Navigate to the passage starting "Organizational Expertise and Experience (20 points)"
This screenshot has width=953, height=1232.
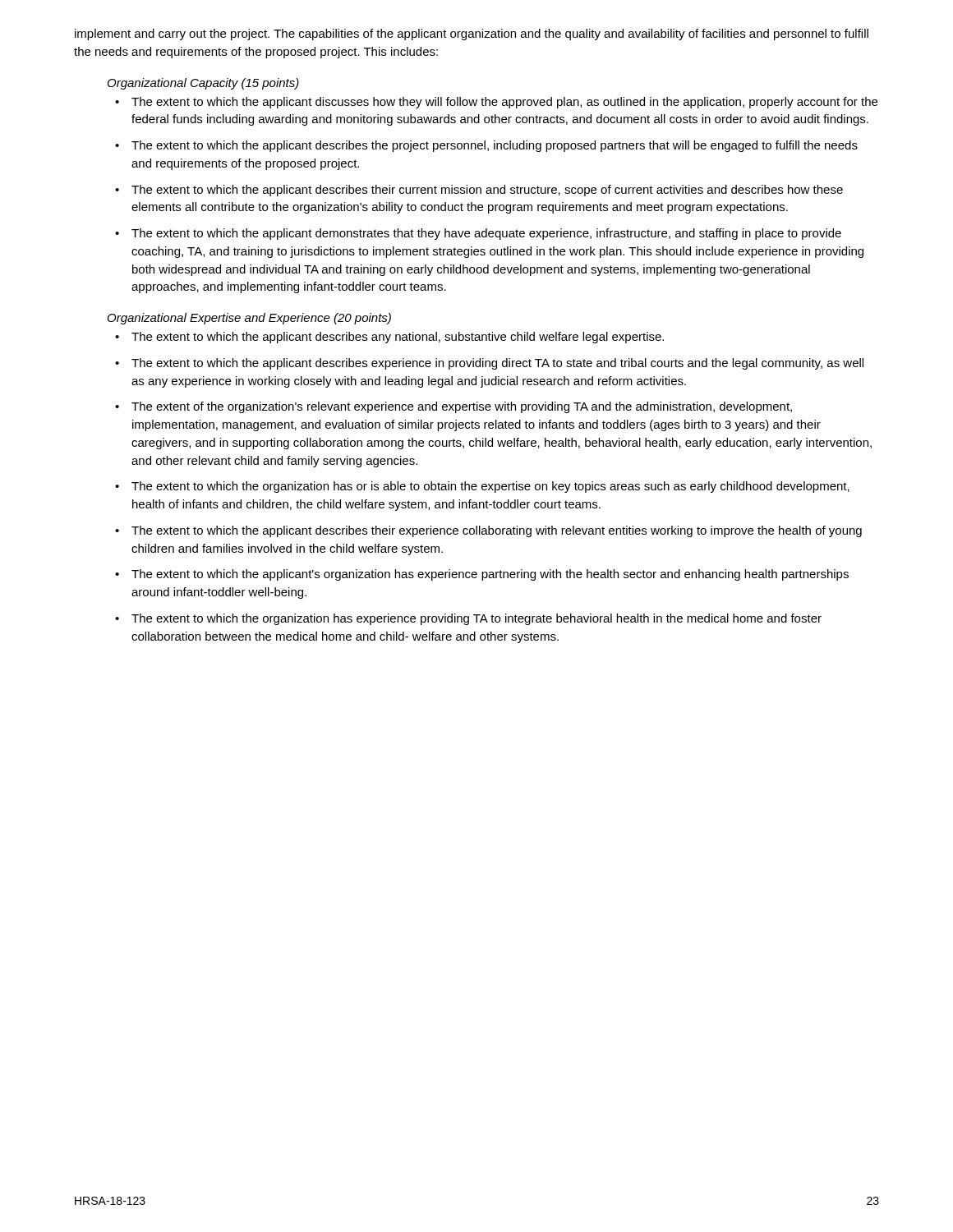click(249, 317)
